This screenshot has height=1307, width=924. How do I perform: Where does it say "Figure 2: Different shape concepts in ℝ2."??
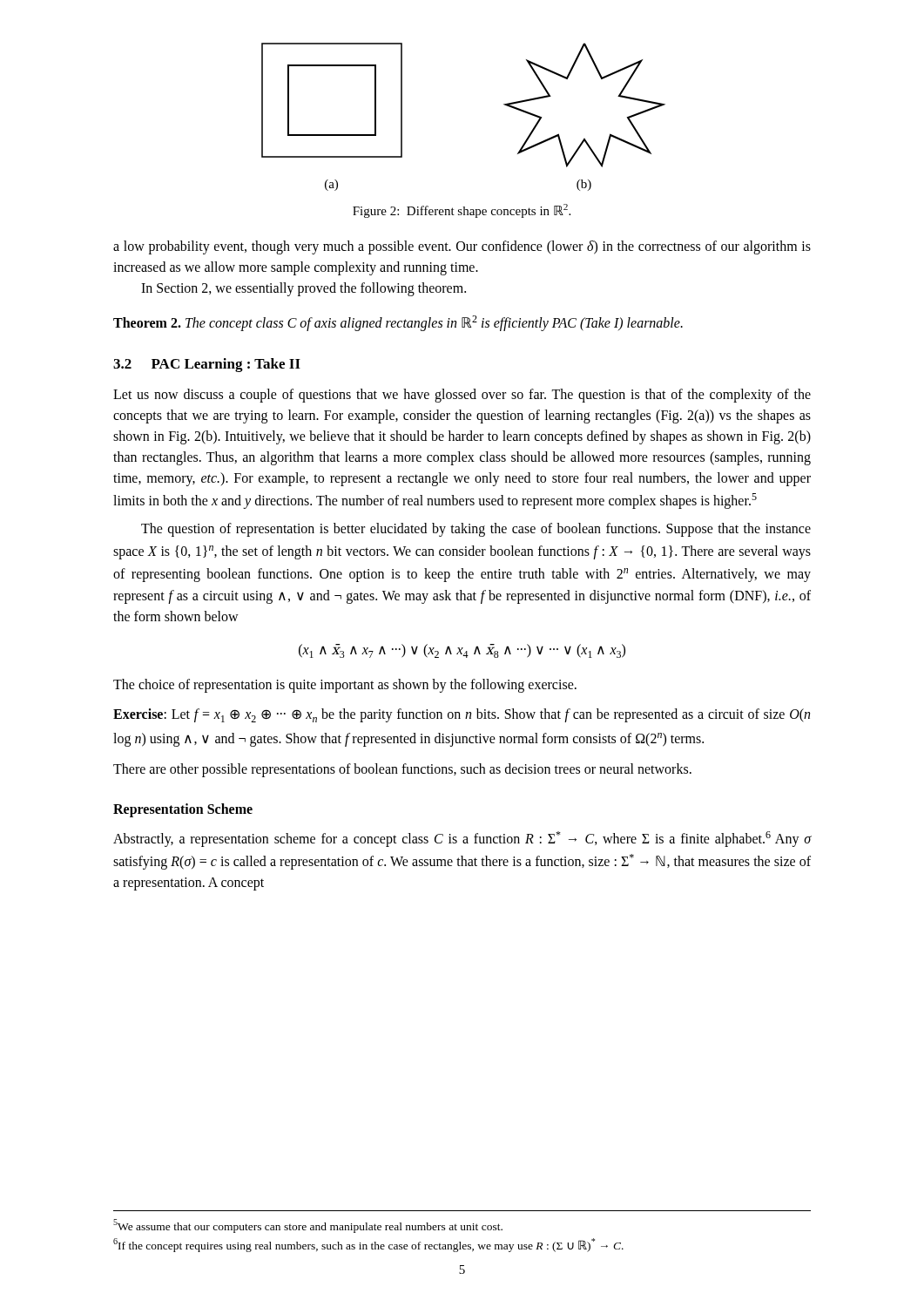[x=462, y=209]
